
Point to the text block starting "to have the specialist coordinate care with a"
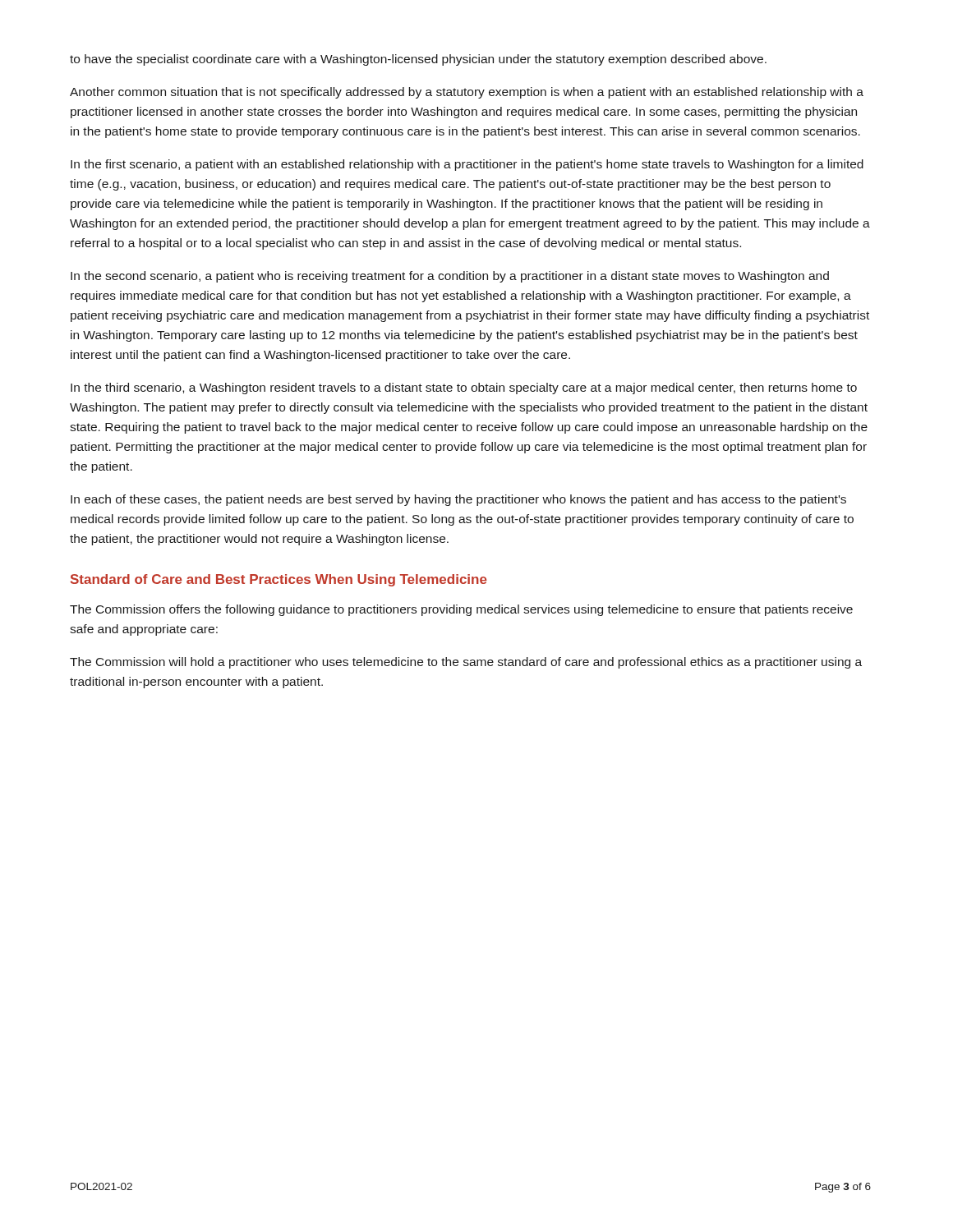tap(419, 59)
